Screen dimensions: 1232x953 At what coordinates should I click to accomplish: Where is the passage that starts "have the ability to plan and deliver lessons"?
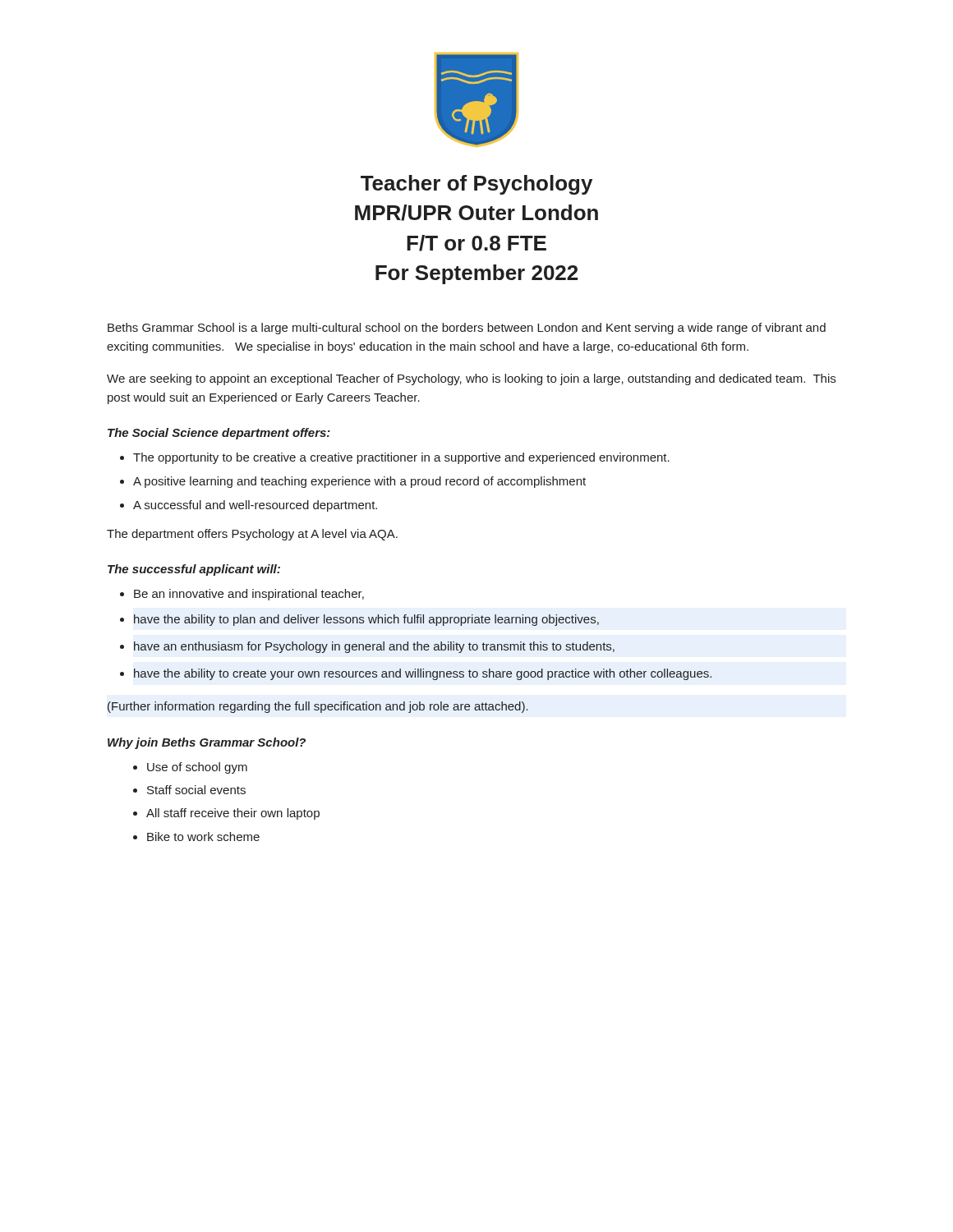pyautogui.click(x=366, y=619)
